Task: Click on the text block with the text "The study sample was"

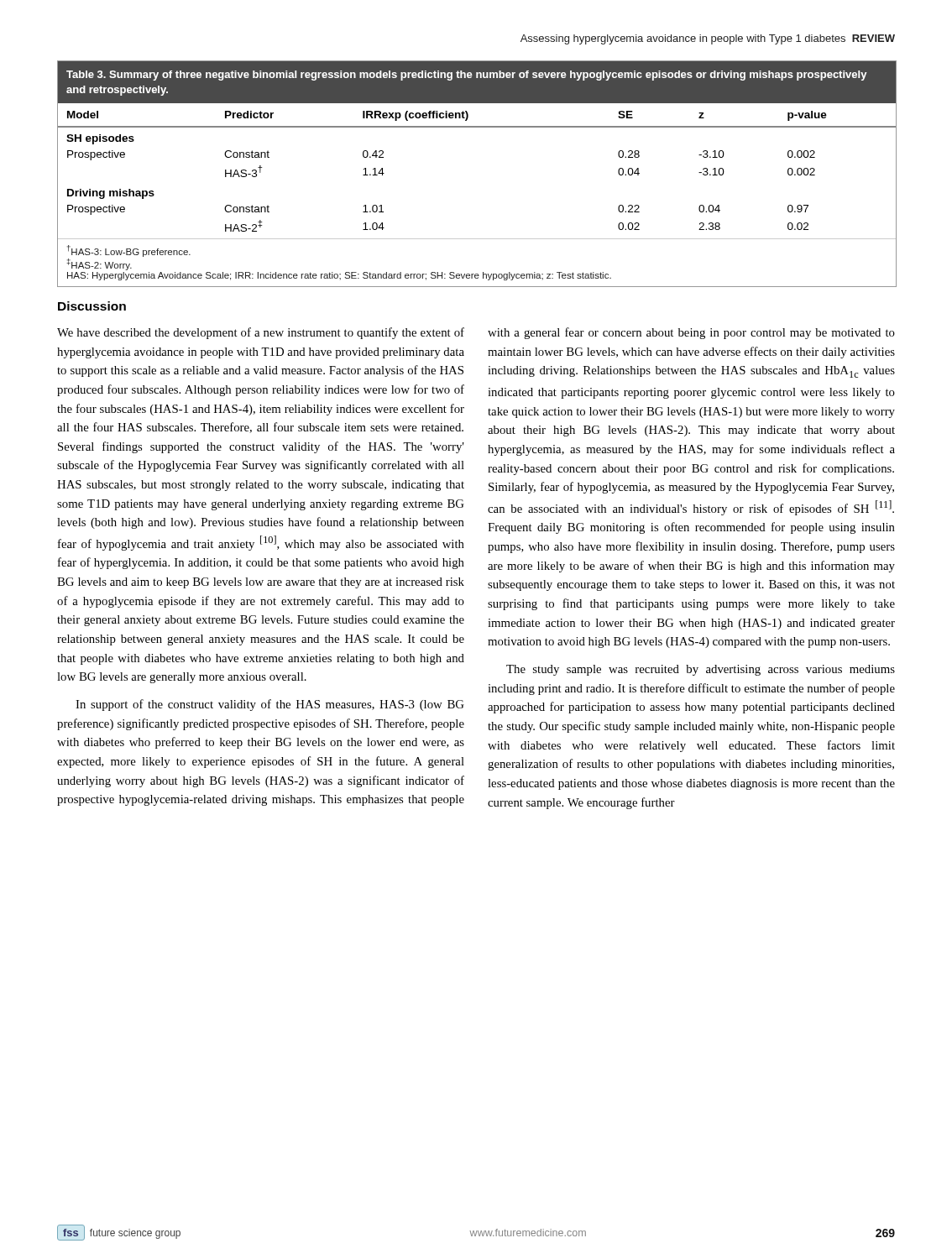Action: (x=691, y=736)
